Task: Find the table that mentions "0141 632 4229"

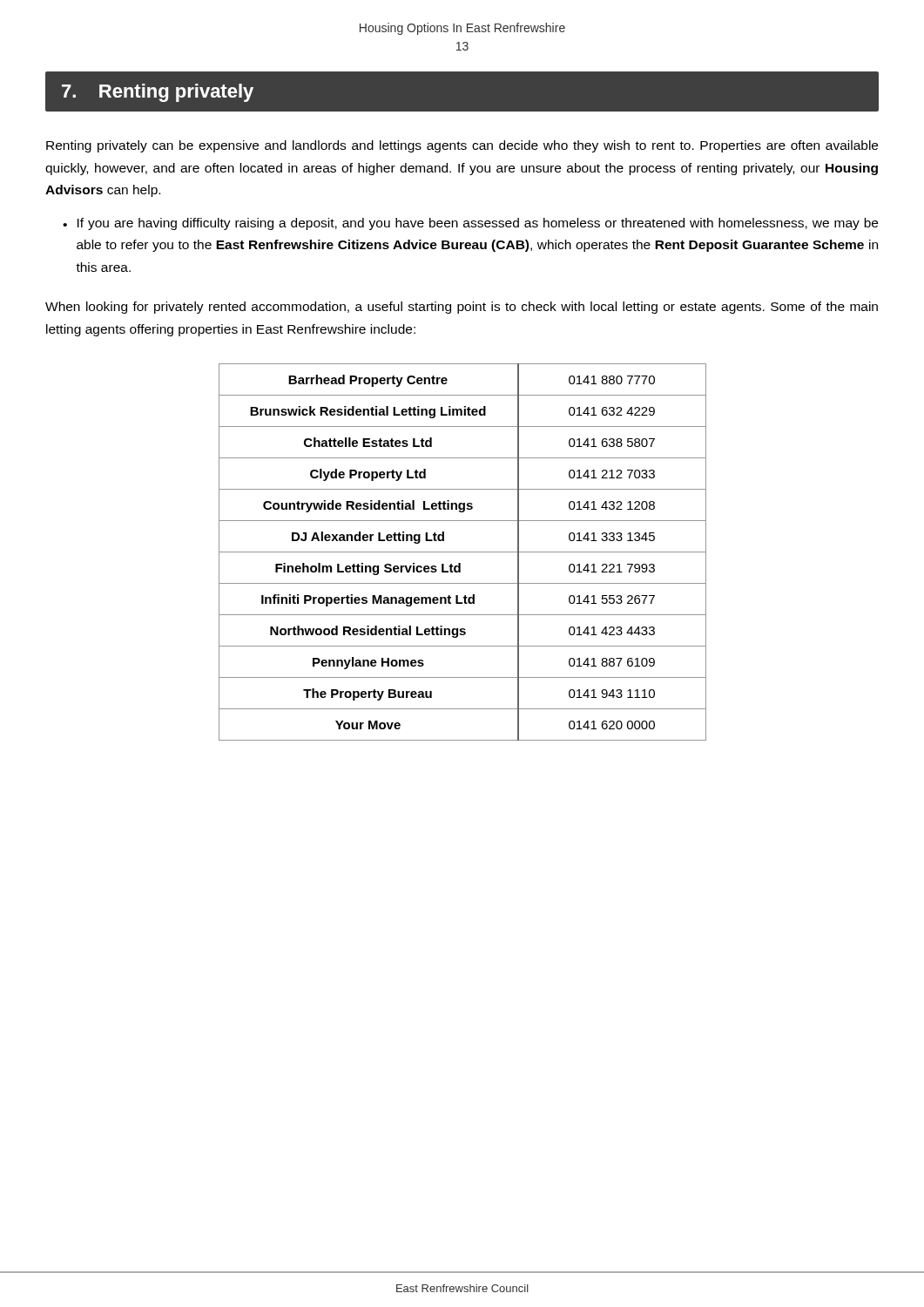Action: point(462,552)
